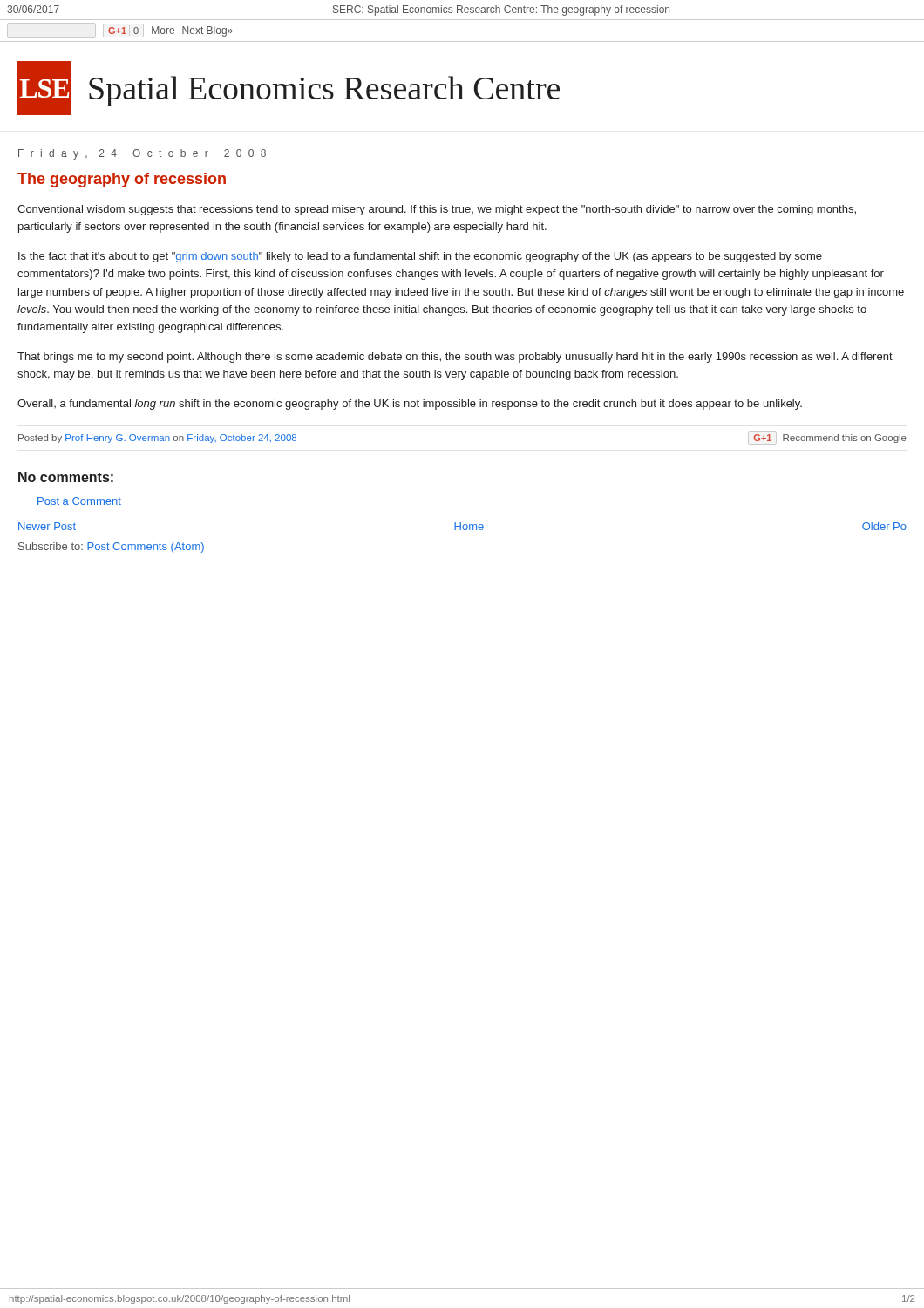Select the section header that reads "No comments:"
Screen dimensions: 1308x924
(x=66, y=478)
